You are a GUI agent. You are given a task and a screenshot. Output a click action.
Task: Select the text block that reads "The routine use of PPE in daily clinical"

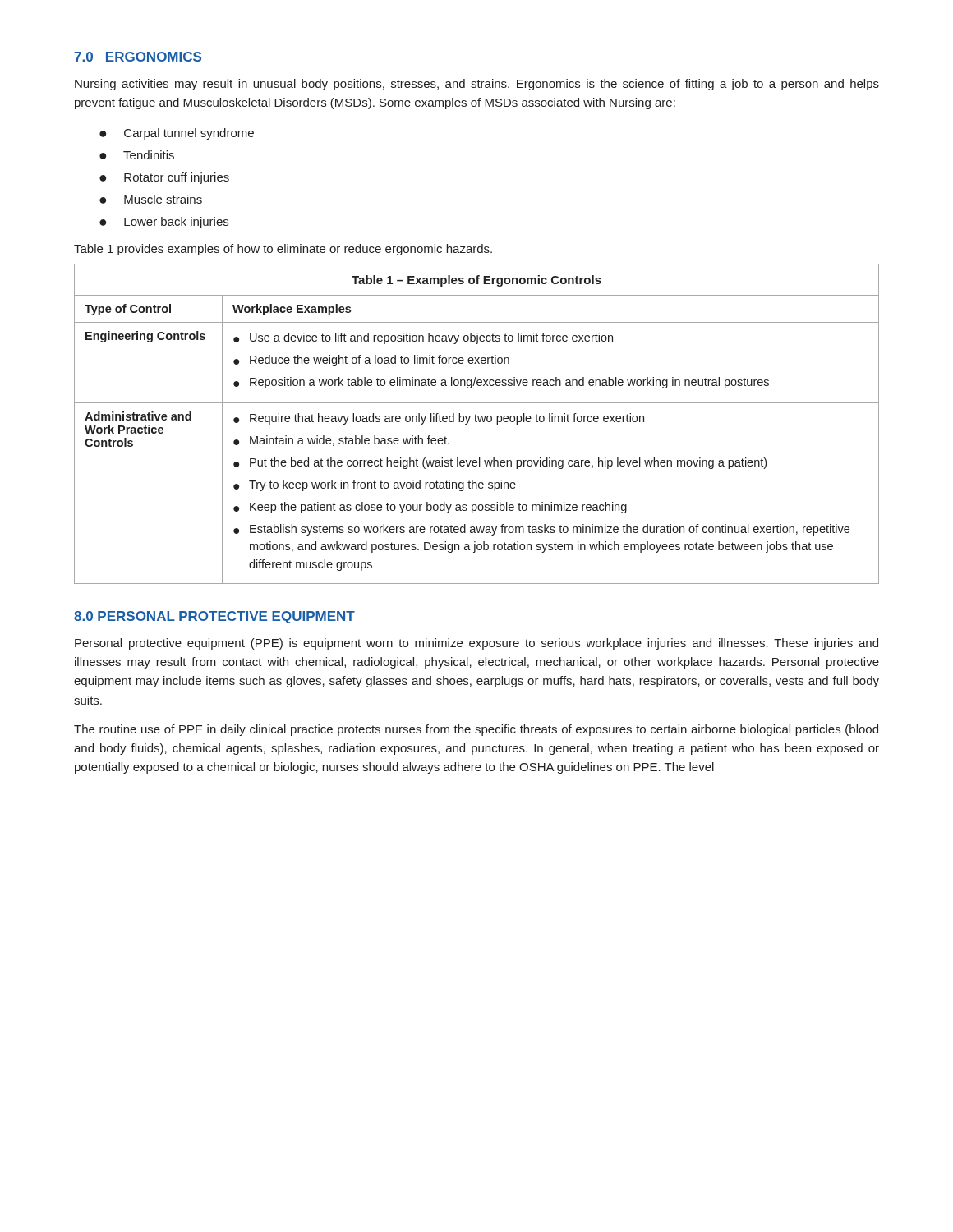476,748
